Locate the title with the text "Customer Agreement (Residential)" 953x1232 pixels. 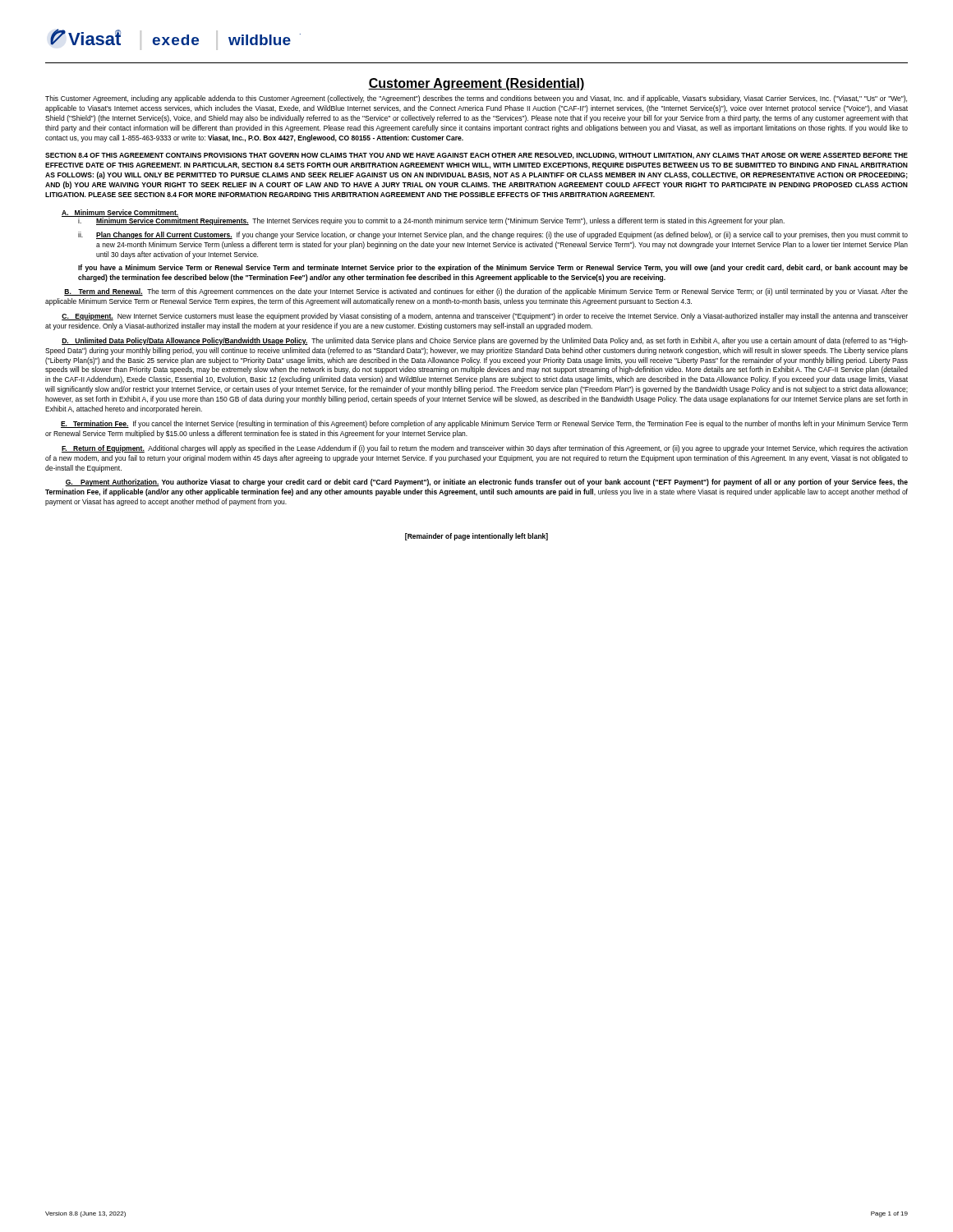pos(476,84)
